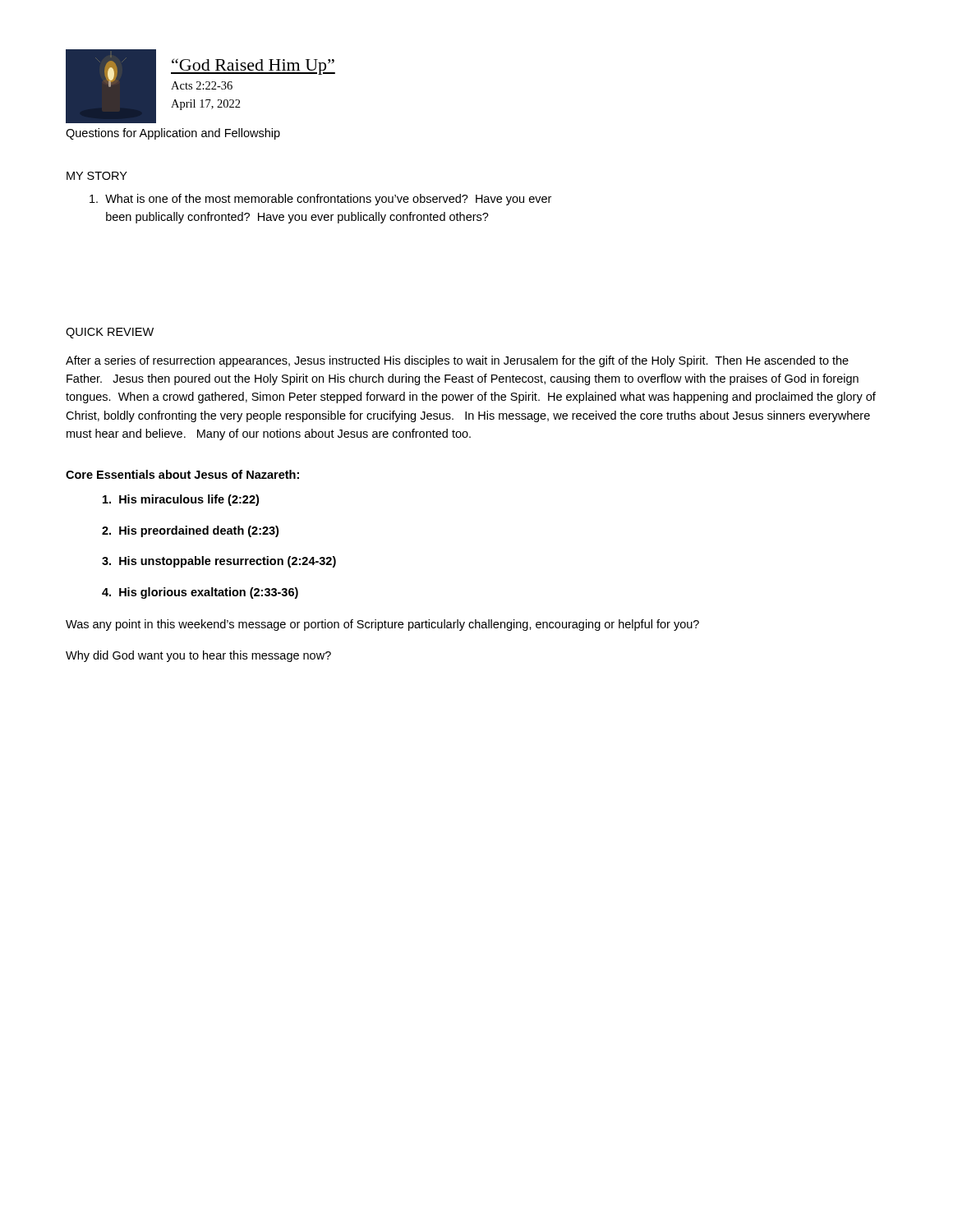Click where it says "Acts 2:22-36April 17, 2022"

coord(206,95)
